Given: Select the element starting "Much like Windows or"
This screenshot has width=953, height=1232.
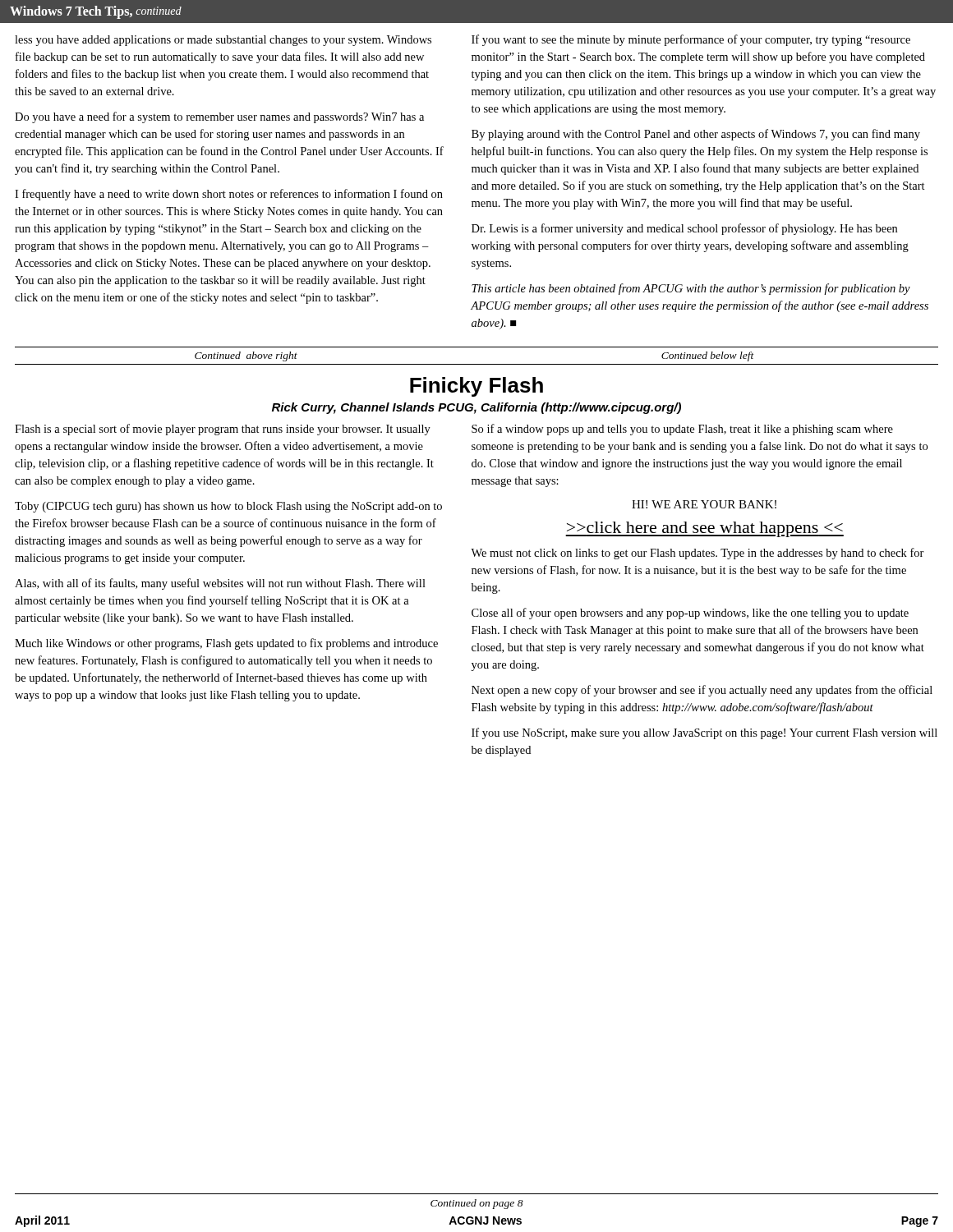Looking at the screenshot, I should pyautogui.click(x=226, y=669).
